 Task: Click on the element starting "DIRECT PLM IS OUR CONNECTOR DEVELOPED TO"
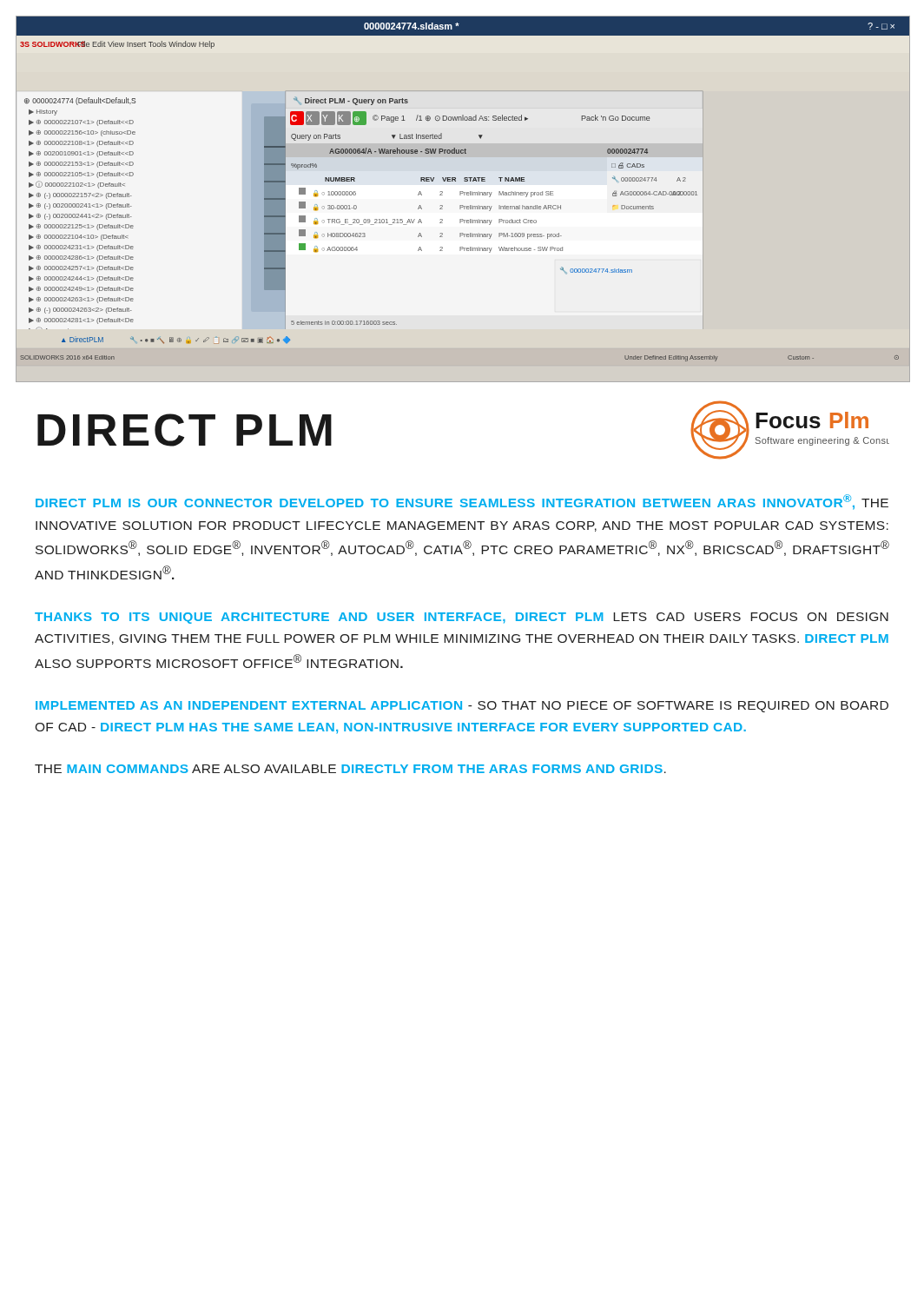point(462,537)
